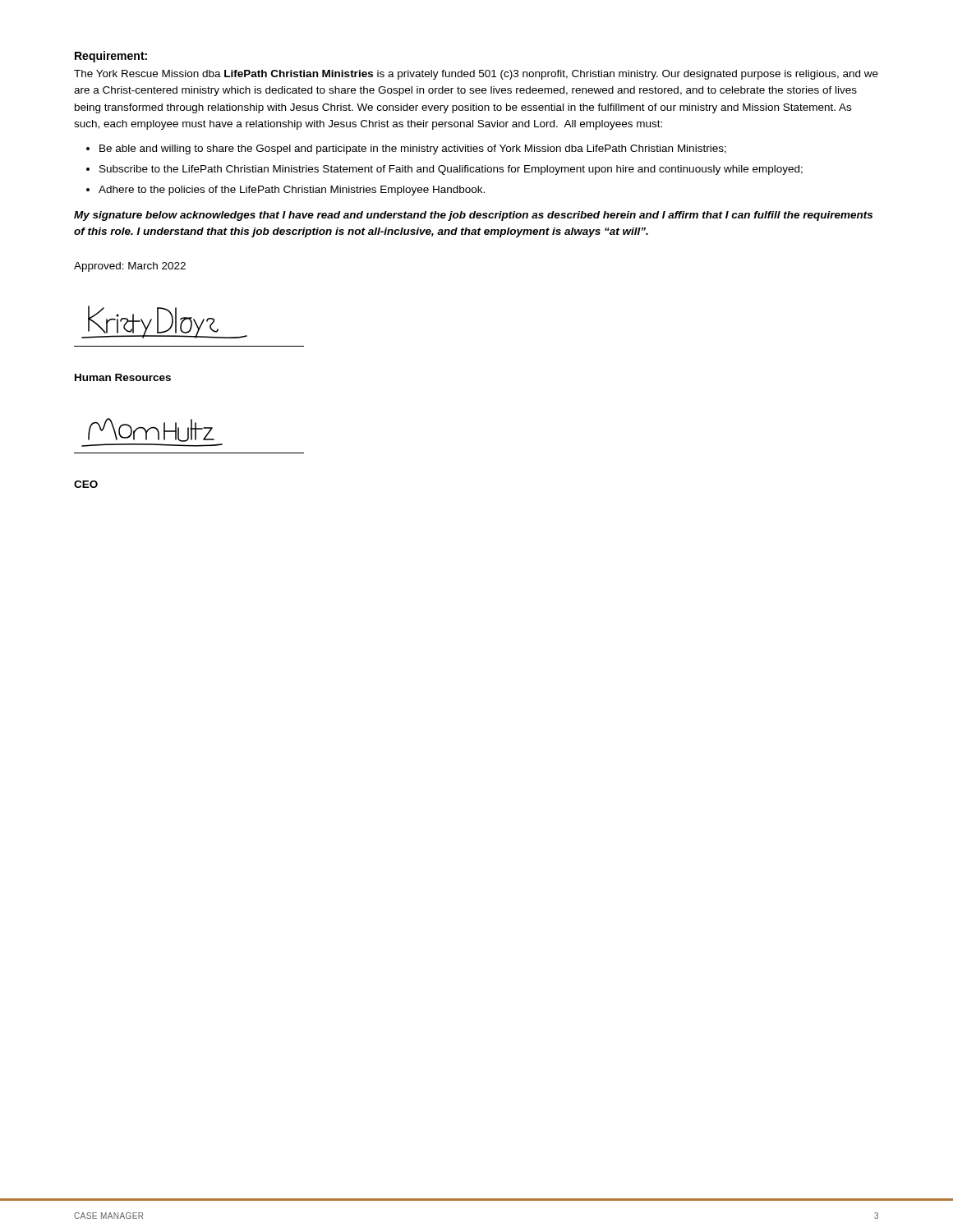Locate the block of text that opens with "Adhere to the policies of the LifePath"

292,189
